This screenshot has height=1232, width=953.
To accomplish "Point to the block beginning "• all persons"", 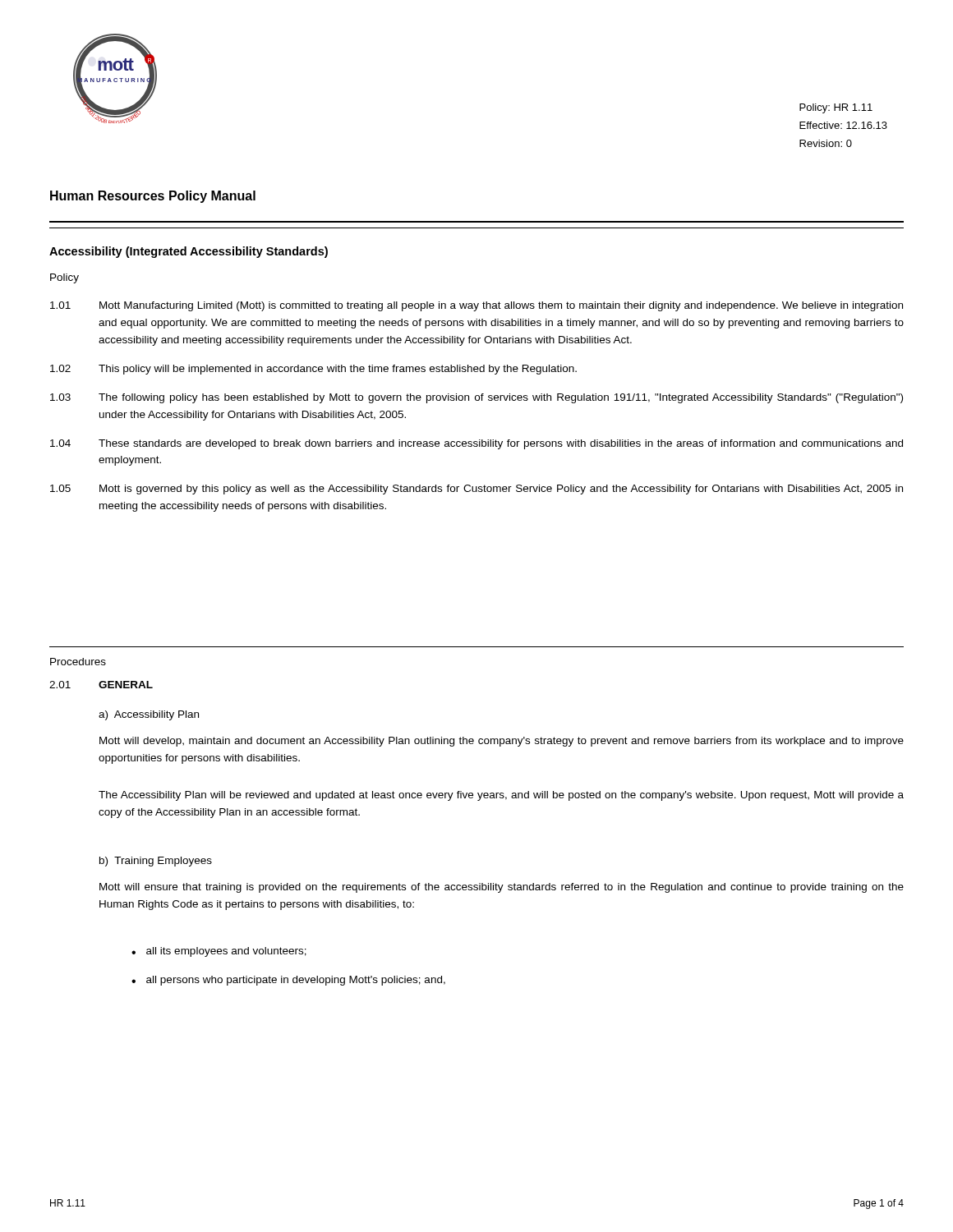I will point(289,981).
